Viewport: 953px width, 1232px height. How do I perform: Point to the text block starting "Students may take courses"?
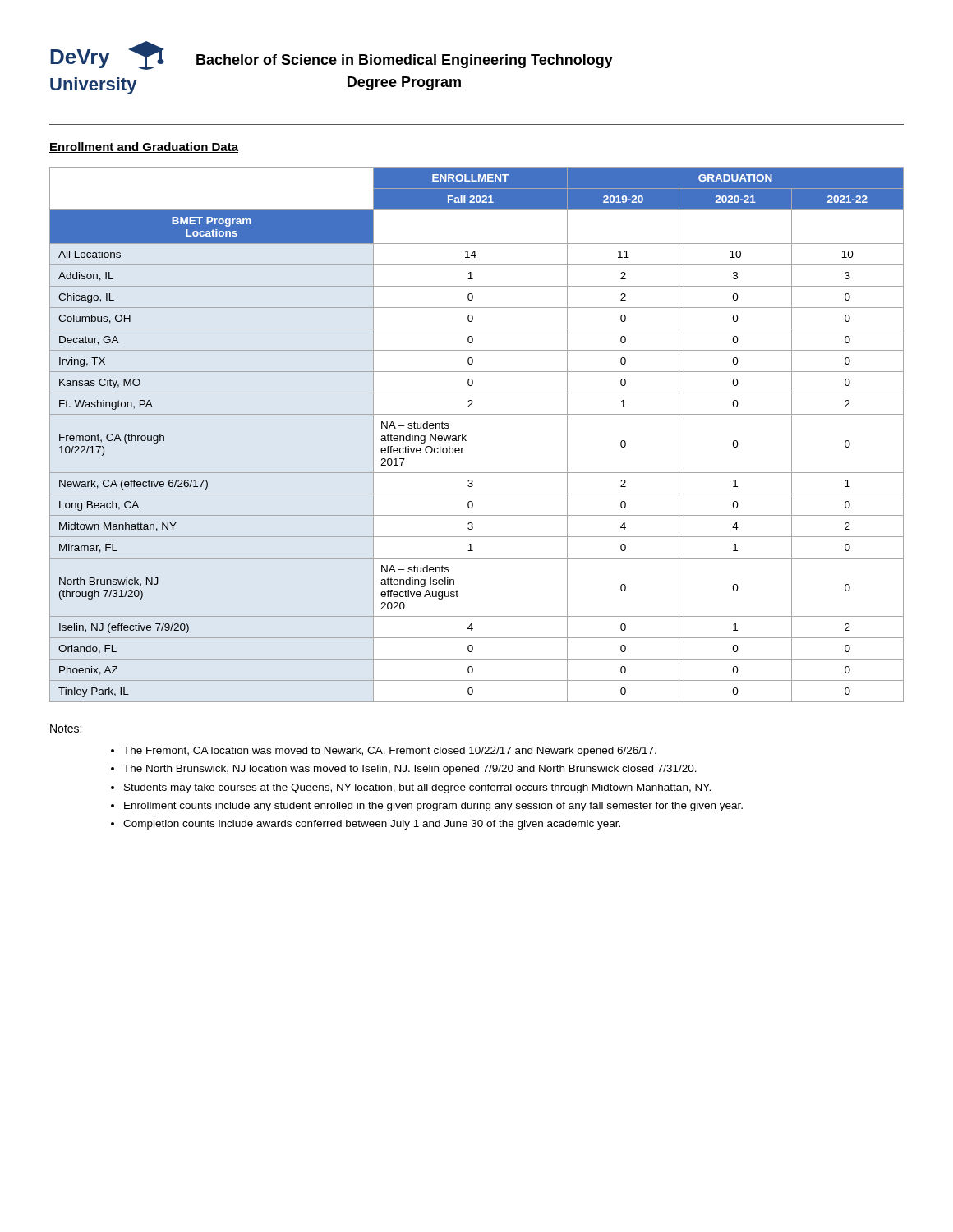(513, 787)
